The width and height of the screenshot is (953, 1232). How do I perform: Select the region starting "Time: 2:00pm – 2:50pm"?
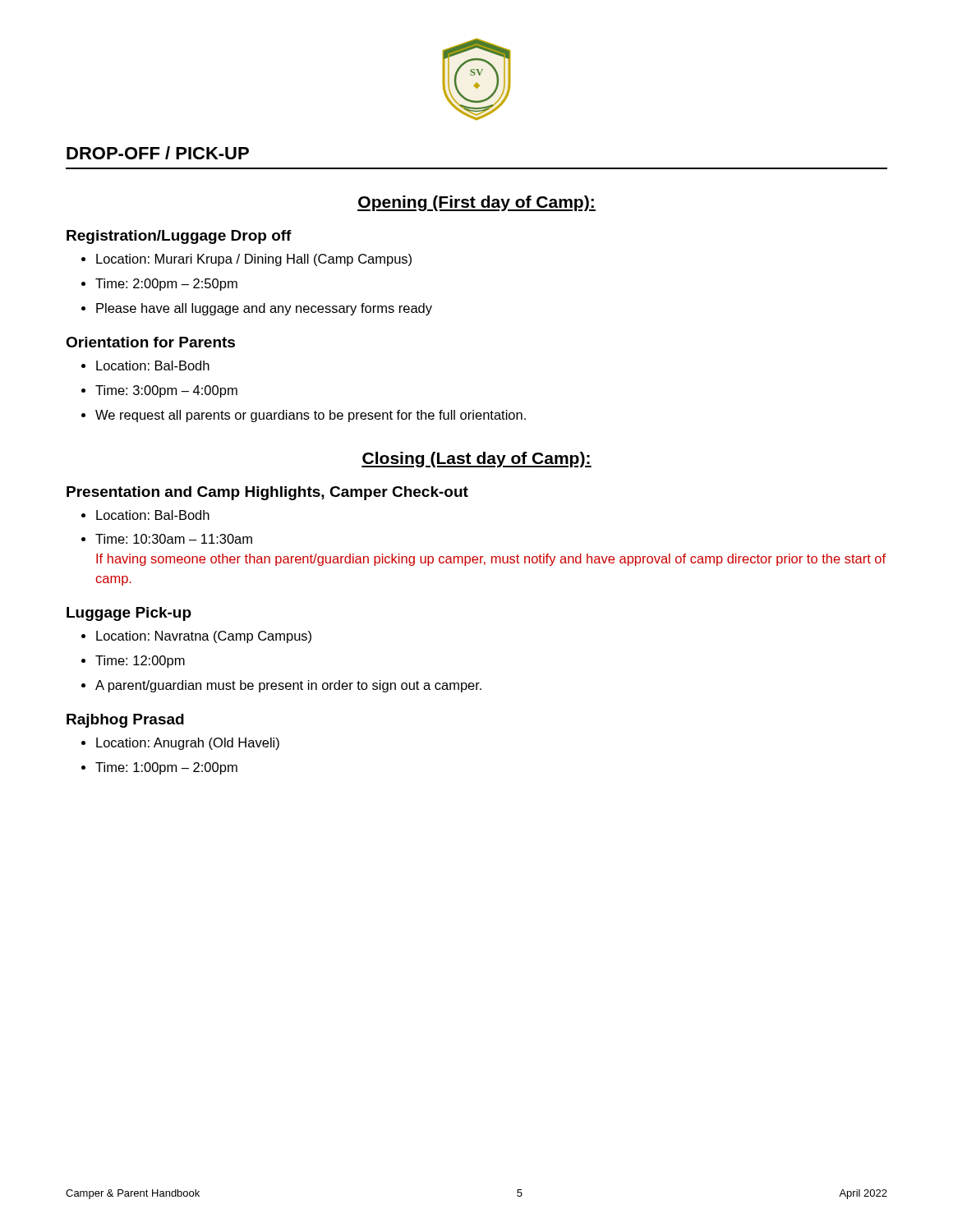tap(167, 283)
